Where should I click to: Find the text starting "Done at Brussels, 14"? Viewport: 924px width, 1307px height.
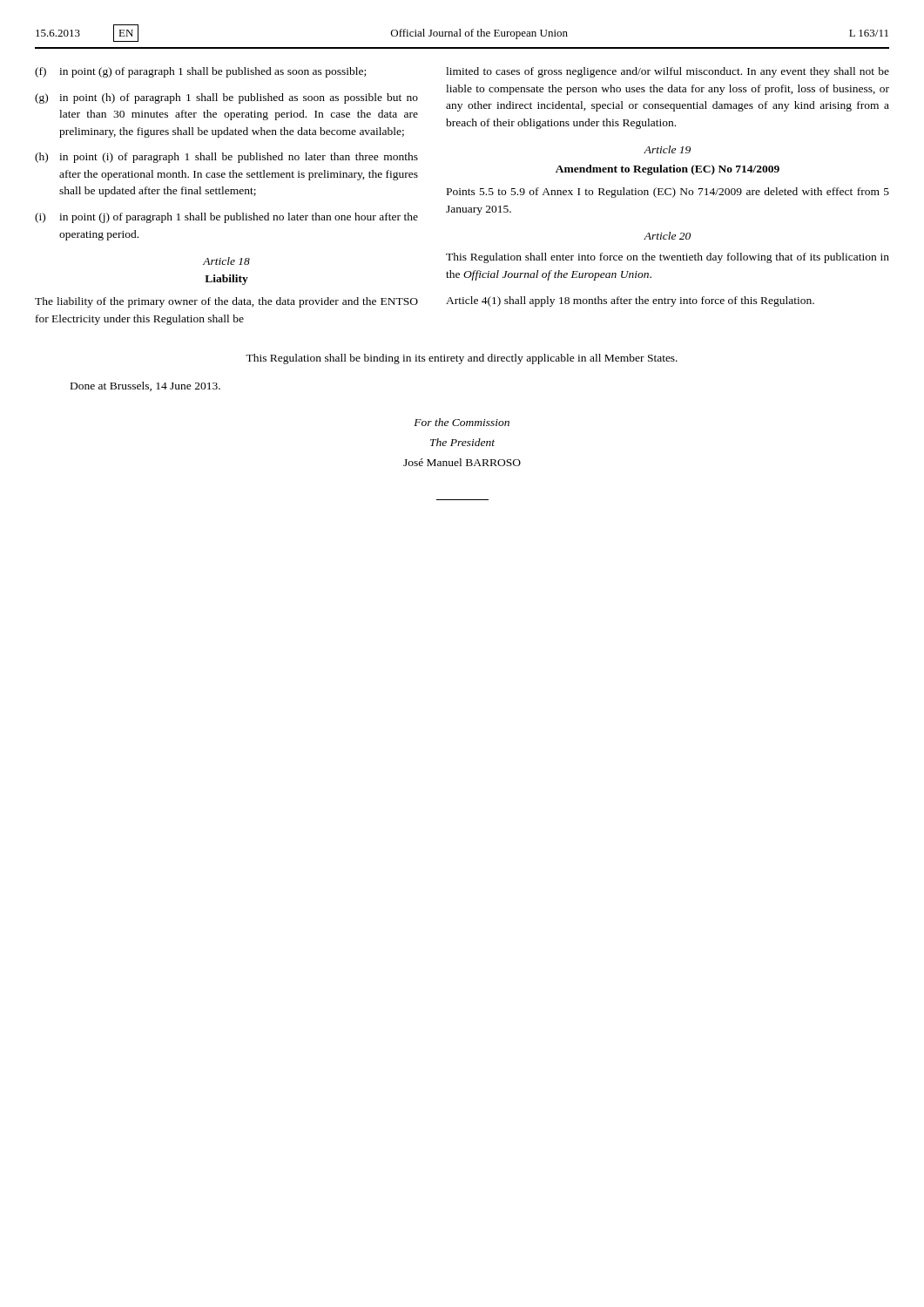tap(145, 385)
